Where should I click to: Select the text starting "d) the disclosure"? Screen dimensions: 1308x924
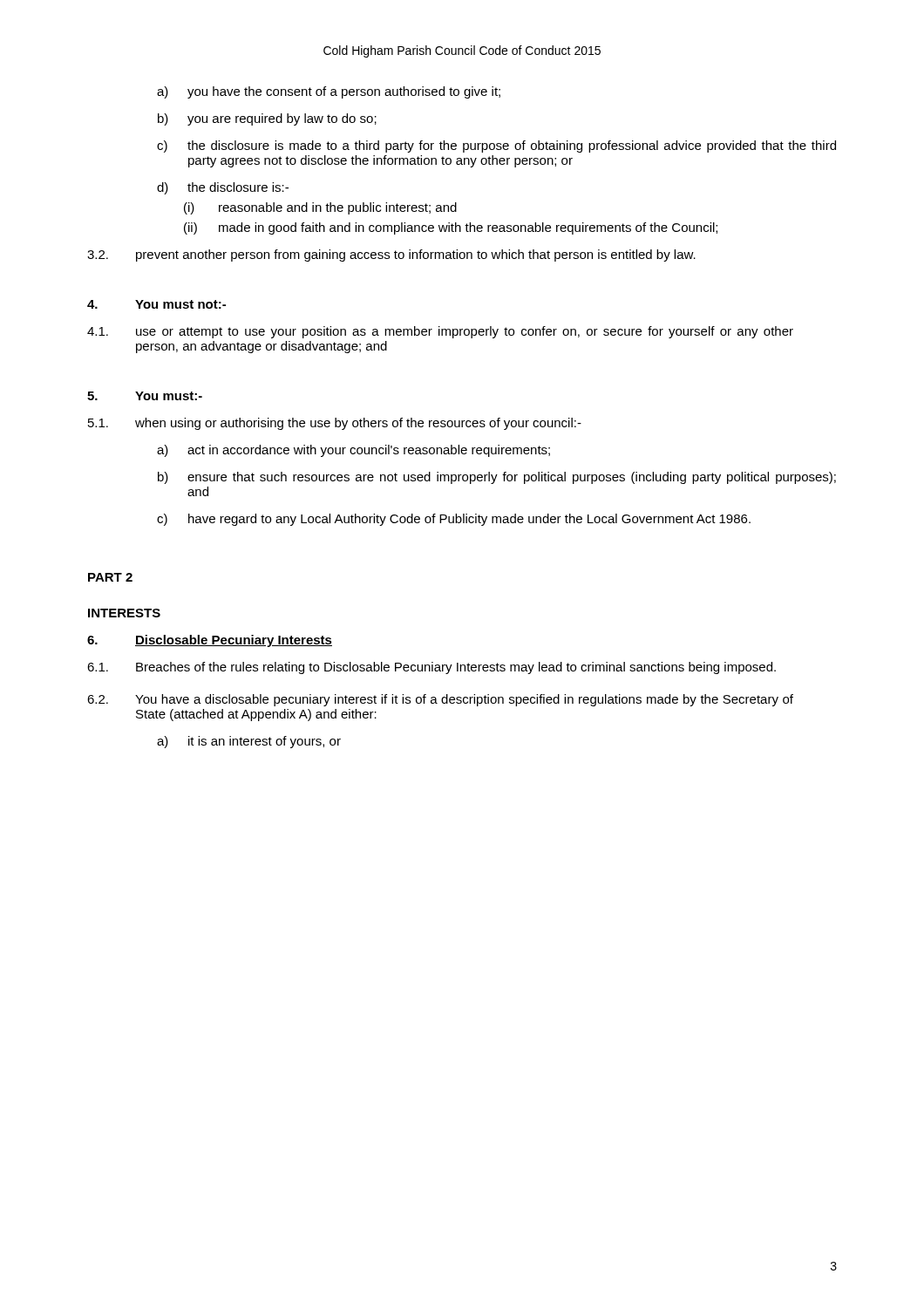[462, 207]
